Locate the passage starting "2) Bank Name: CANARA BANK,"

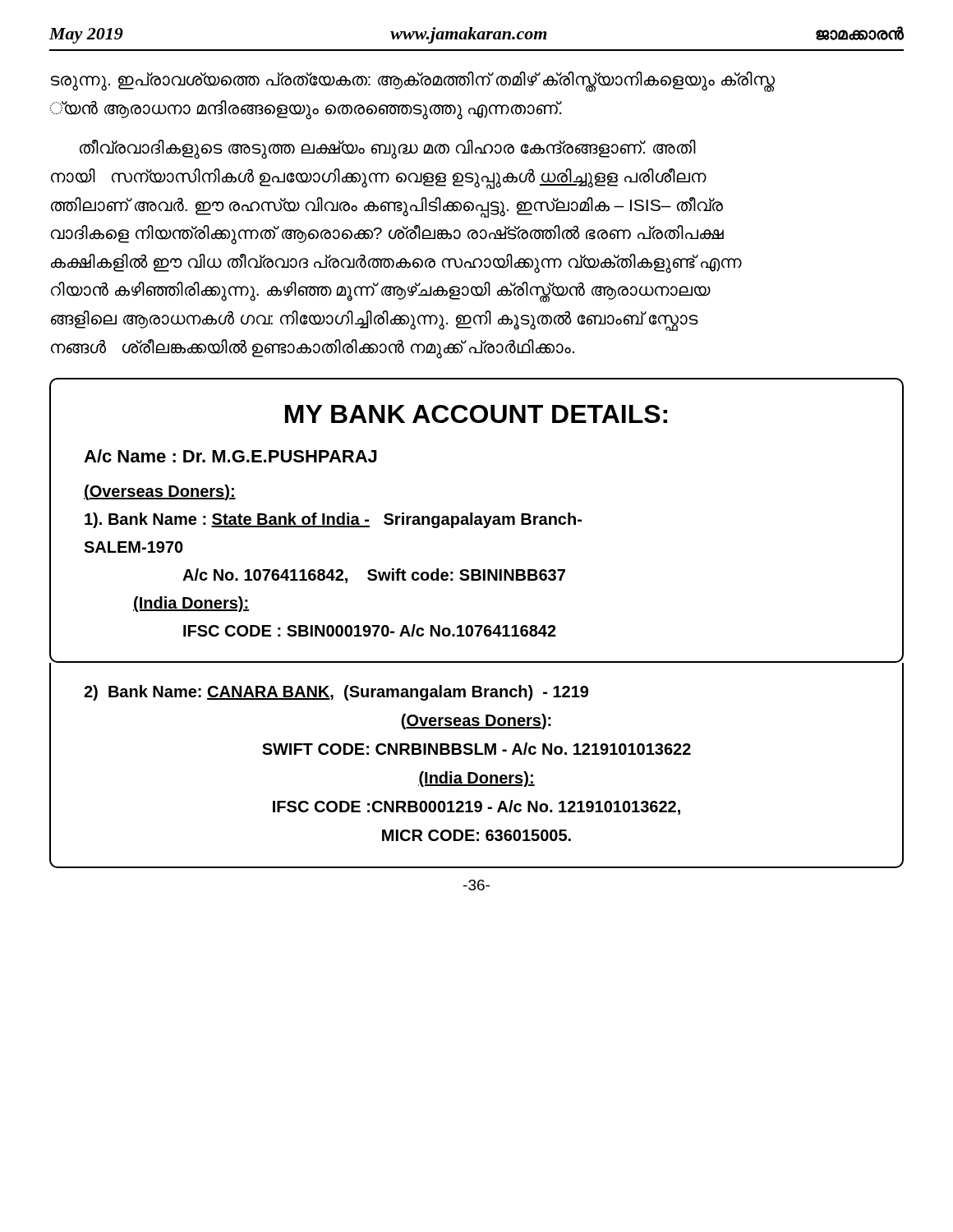[476, 764]
